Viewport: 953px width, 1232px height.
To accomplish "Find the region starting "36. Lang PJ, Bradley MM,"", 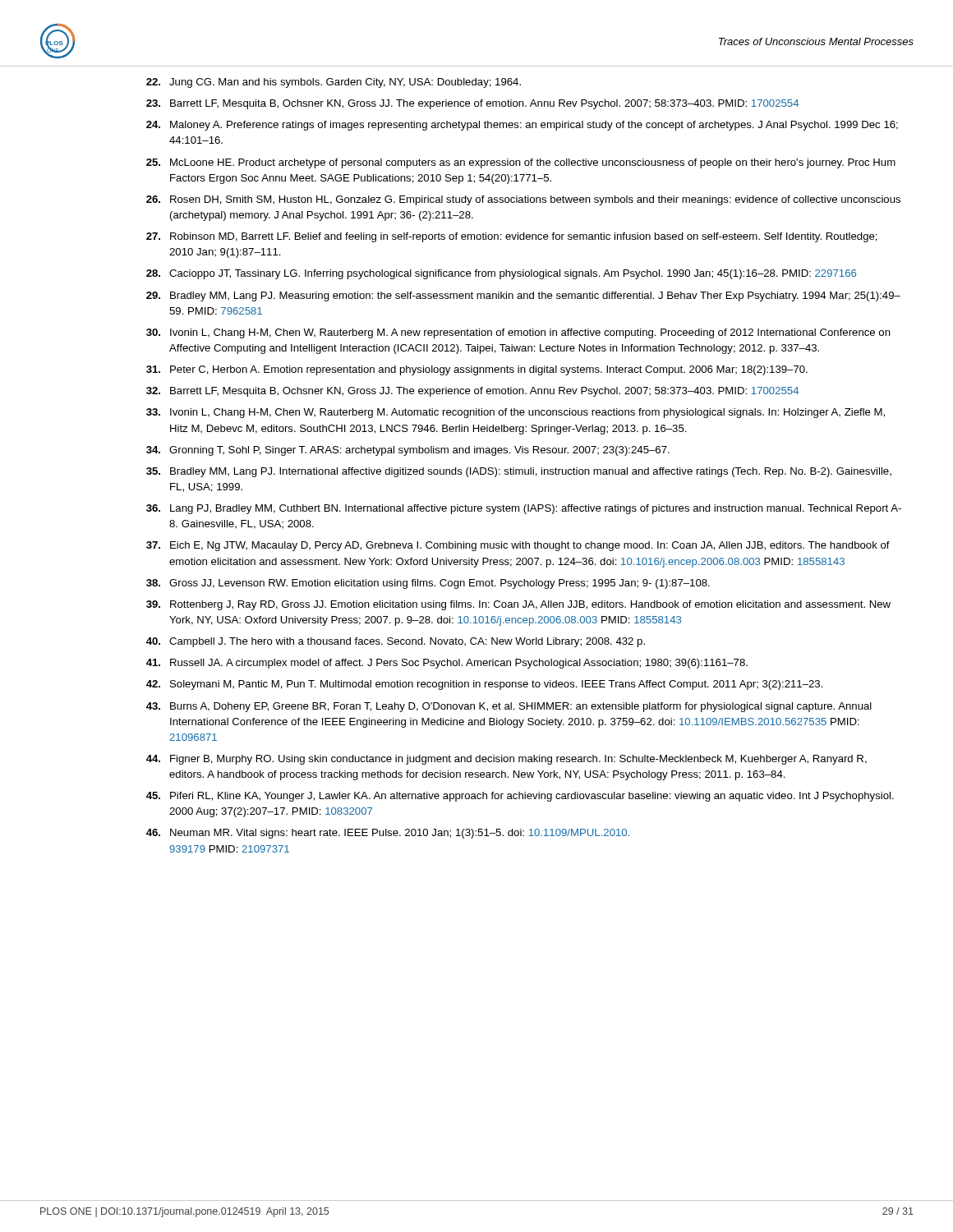I will 518,516.
